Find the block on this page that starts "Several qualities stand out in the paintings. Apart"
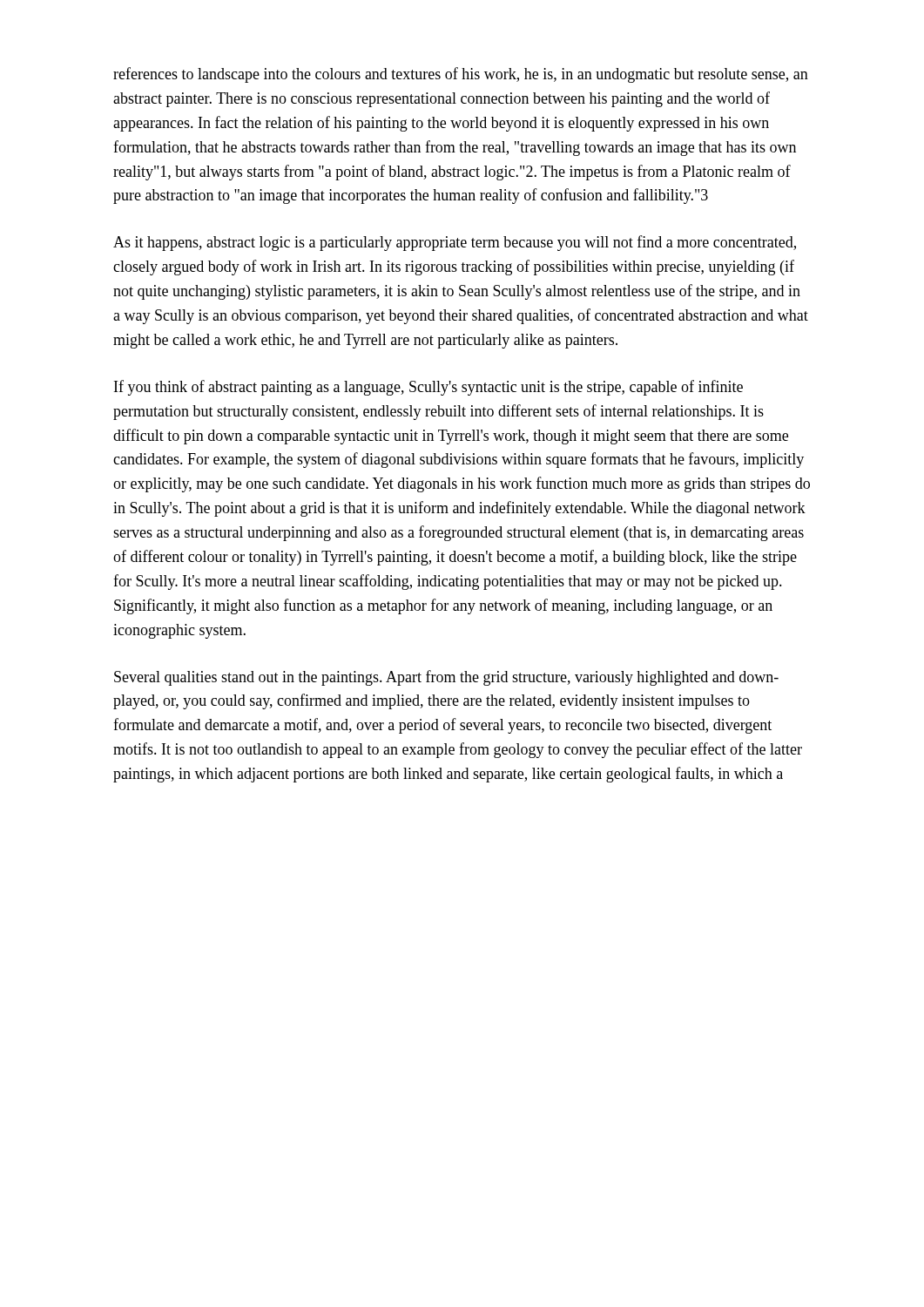This screenshot has height=1307, width=924. pos(458,725)
